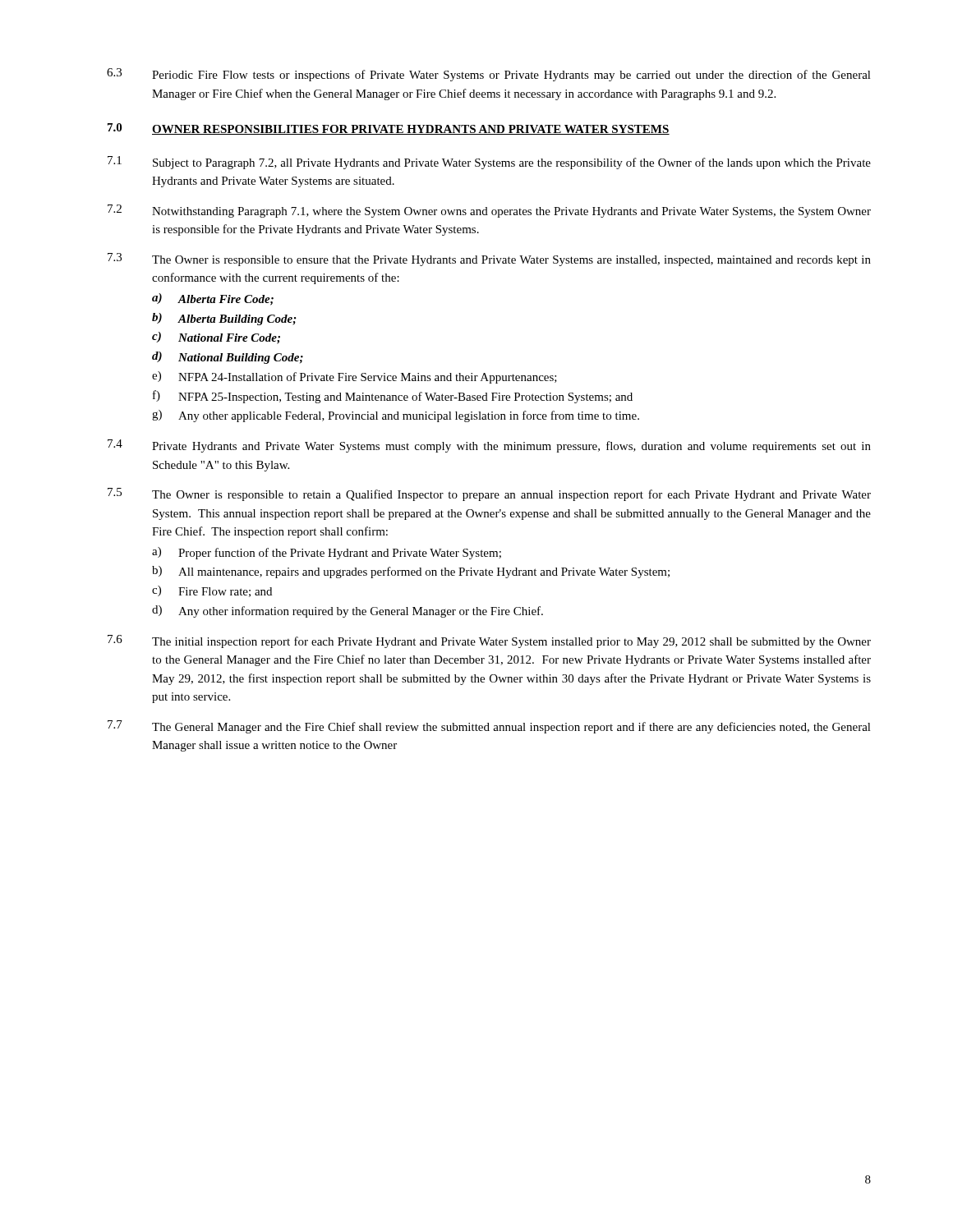Find the list item that reads "7.5 The Owner is"
Viewport: 953px width, 1232px height.
click(489, 513)
